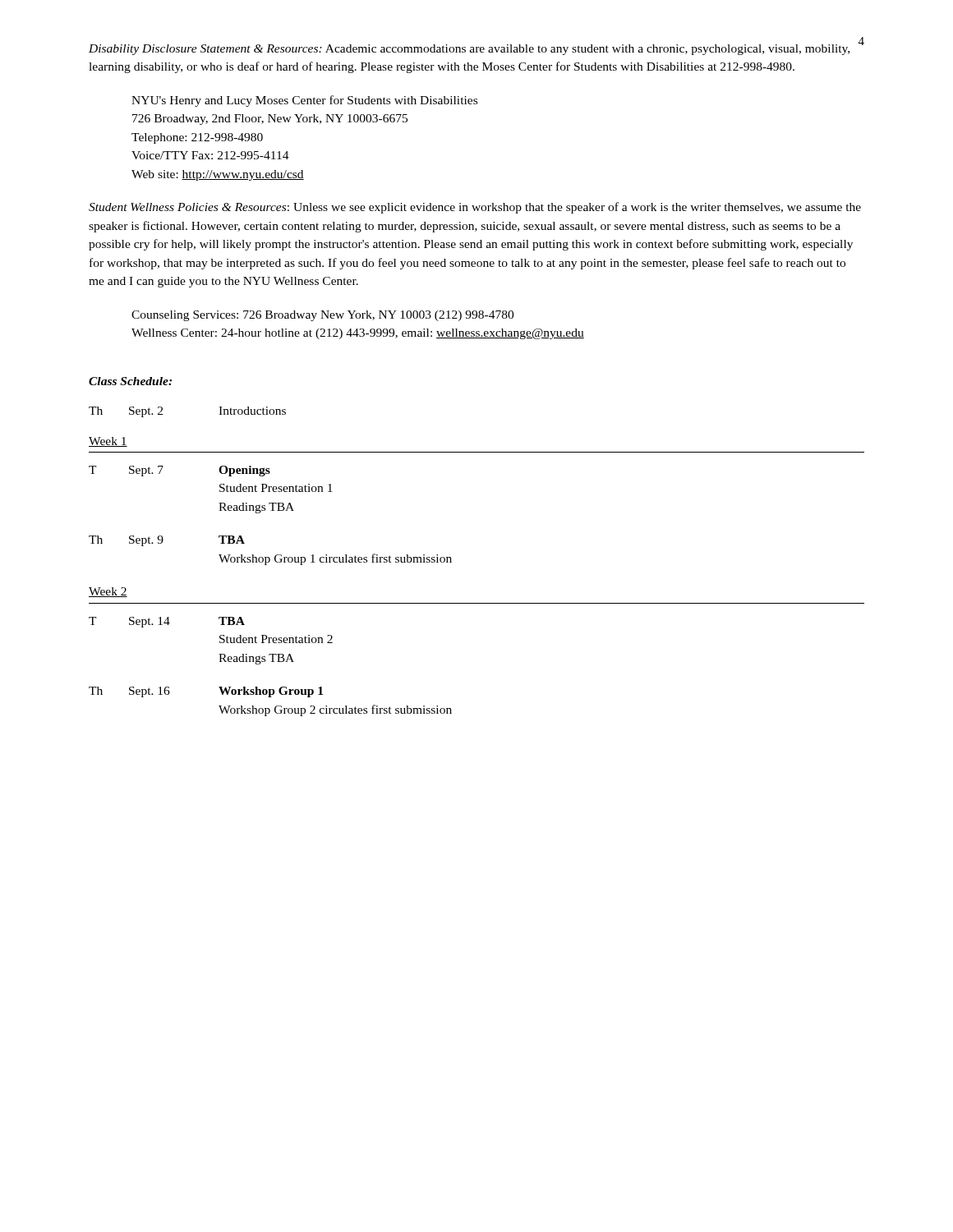The image size is (953, 1232).
Task: Find the section header that reads "Class Schedule:"
Action: click(x=131, y=380)
